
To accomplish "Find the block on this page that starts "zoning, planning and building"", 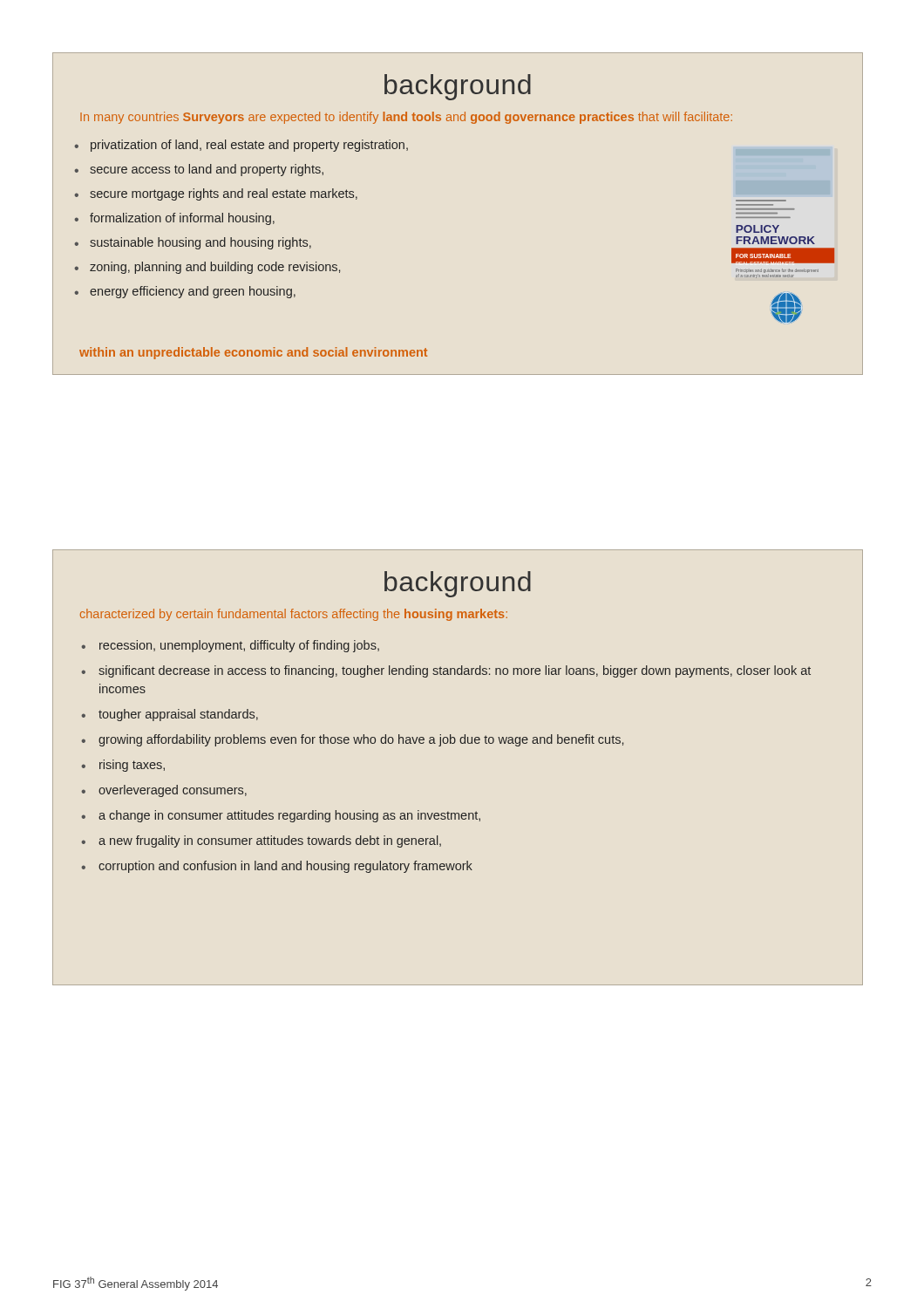I will (216, 267).
